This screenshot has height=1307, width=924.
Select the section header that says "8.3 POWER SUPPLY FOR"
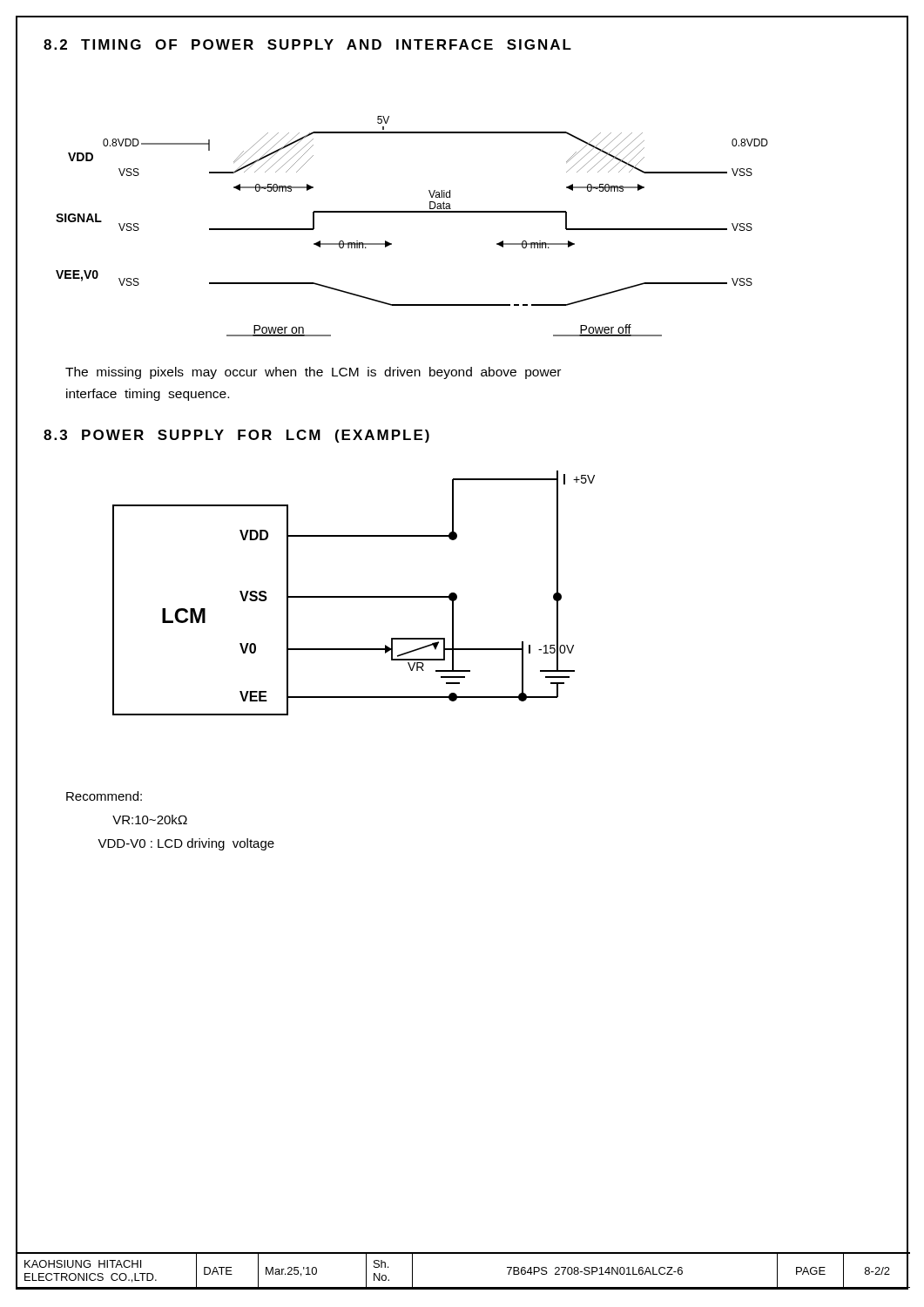pyautogui.click(x=238, y=435)
